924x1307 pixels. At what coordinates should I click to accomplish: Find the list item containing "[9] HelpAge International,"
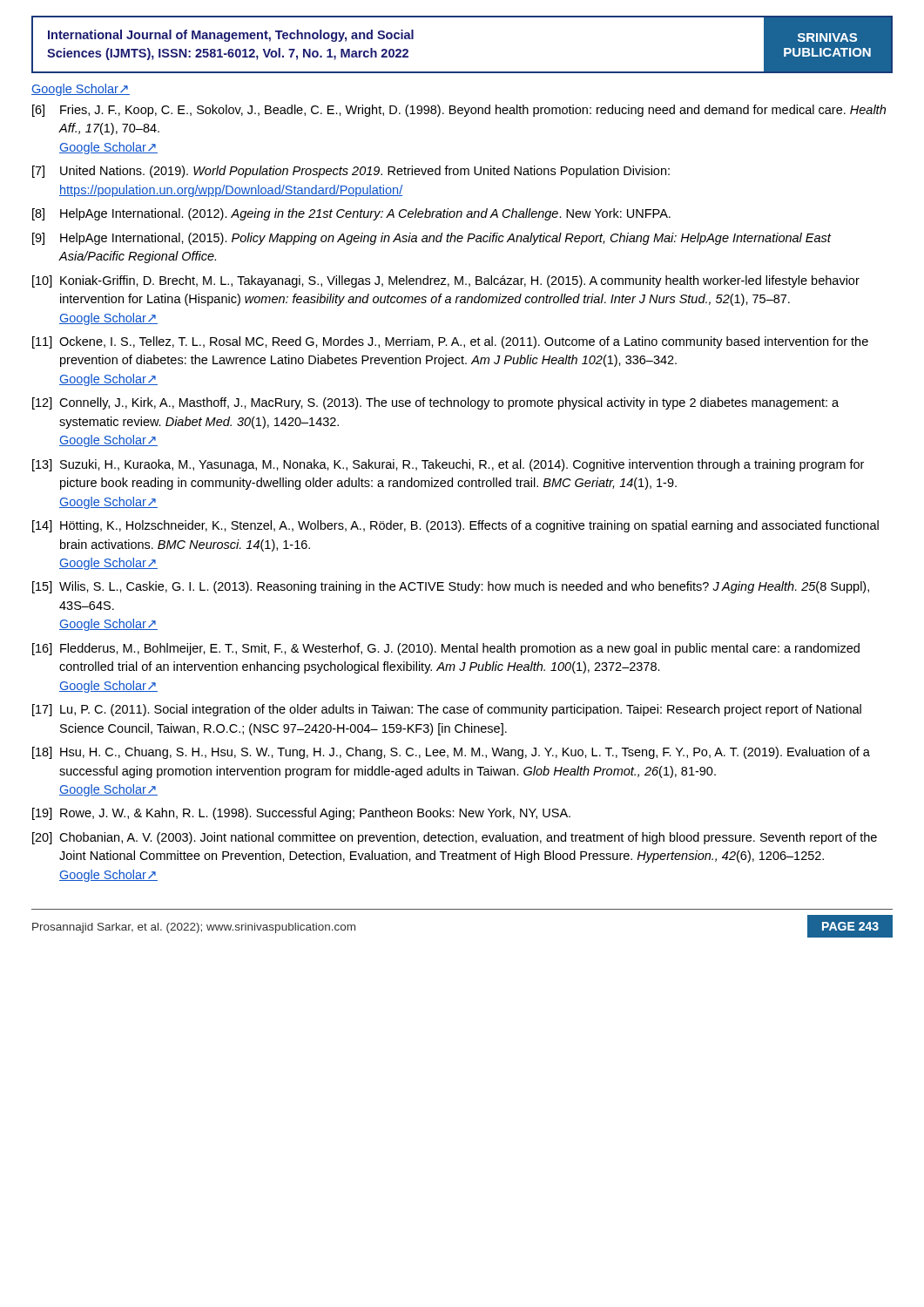pyautogui.click(x=462, y=248)
